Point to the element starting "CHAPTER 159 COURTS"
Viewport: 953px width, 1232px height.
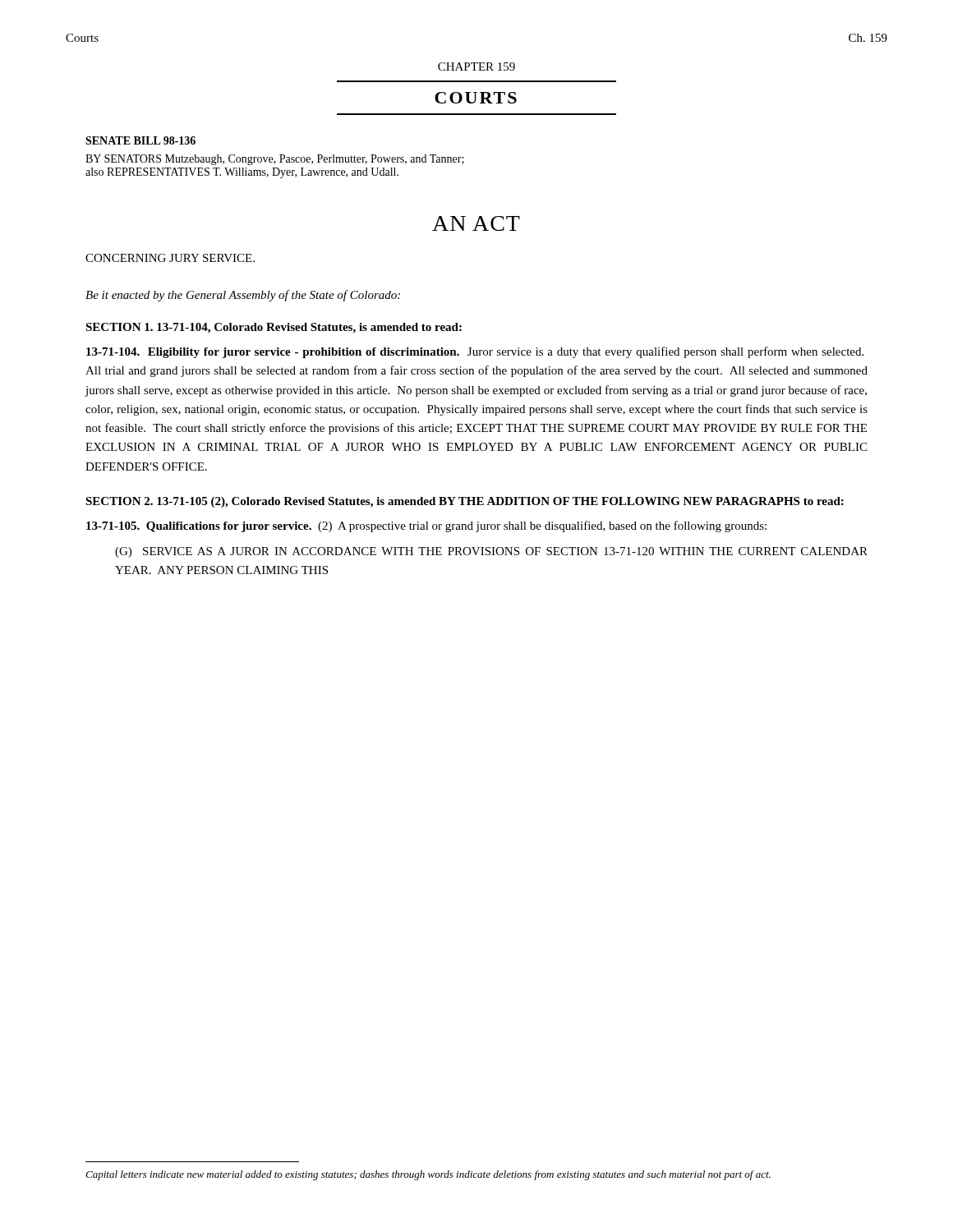click(476, 87)
